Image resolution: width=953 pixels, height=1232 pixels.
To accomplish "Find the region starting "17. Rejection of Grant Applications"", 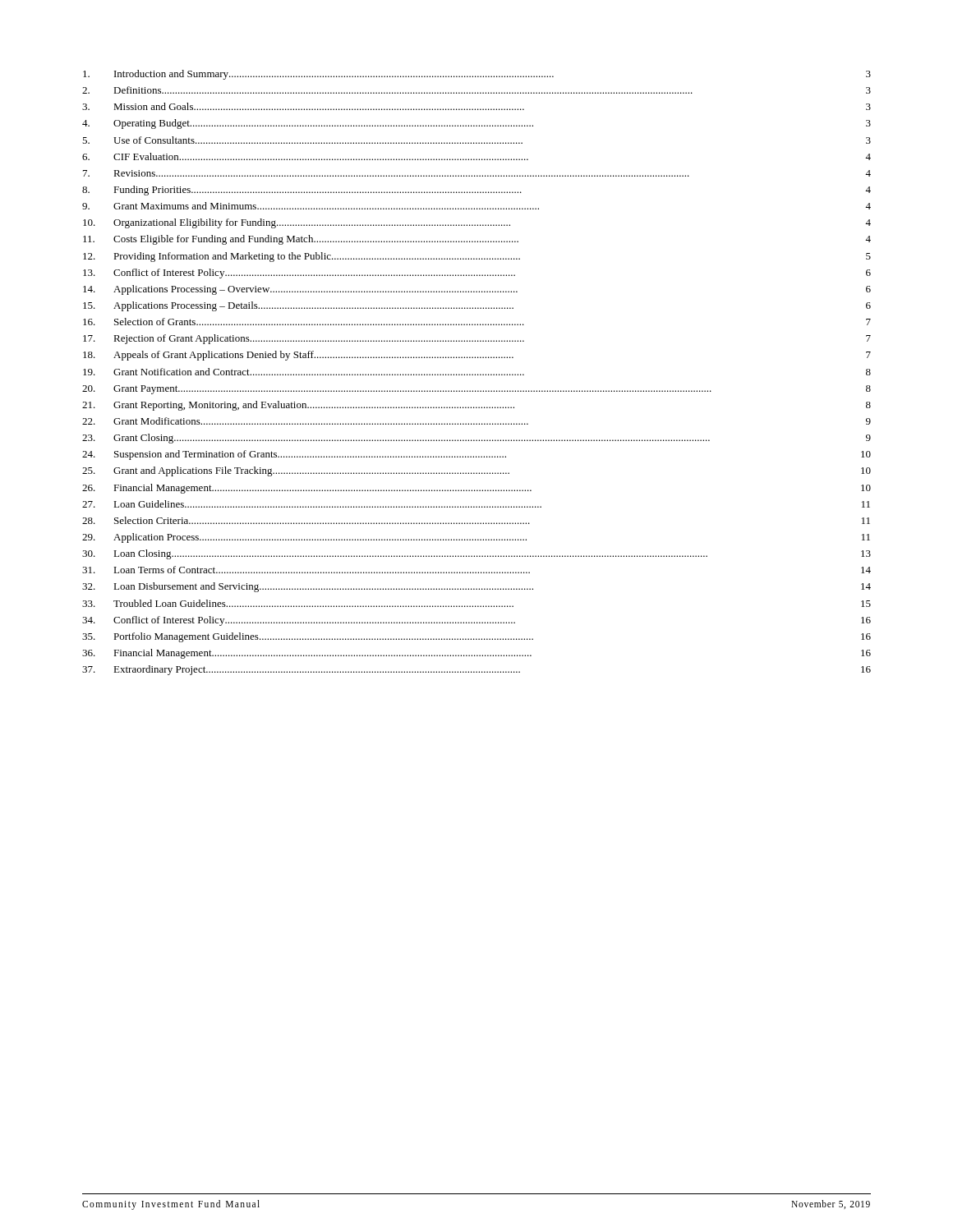I will coord(476,339).
